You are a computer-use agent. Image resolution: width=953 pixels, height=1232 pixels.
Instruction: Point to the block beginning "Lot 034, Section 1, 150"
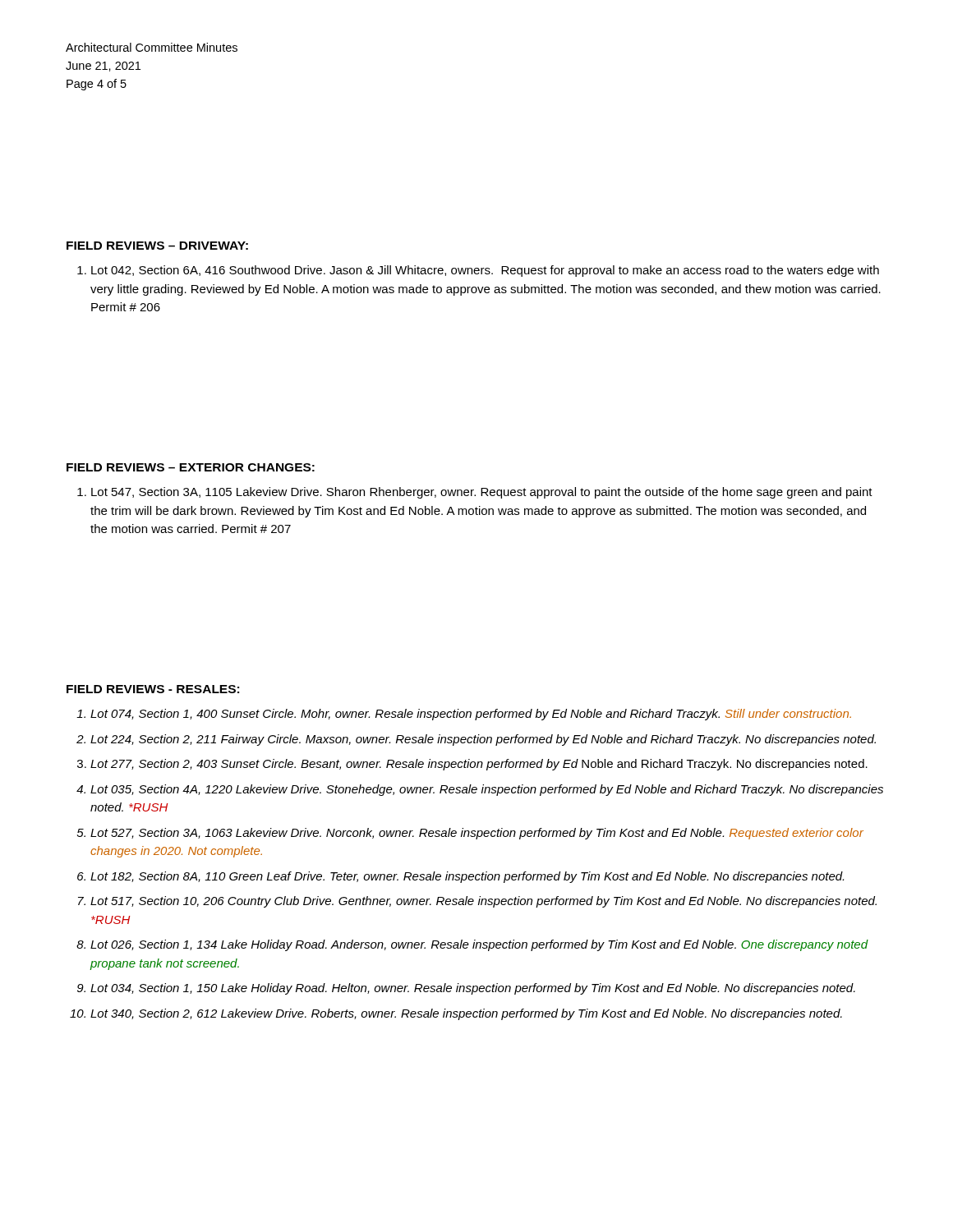tap(473, 988)
